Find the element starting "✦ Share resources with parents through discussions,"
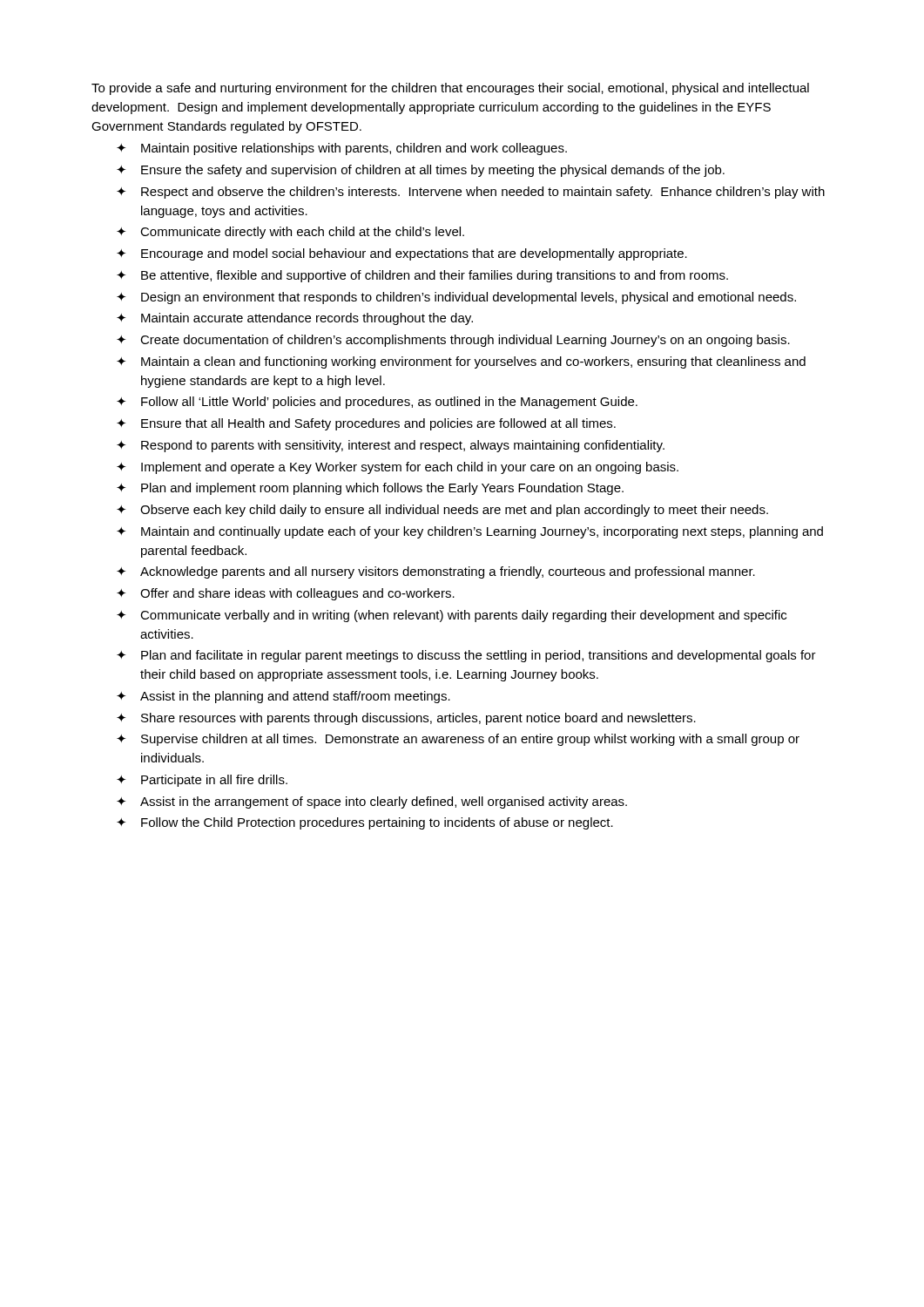The image size is (924, 1307). point(462,717)
